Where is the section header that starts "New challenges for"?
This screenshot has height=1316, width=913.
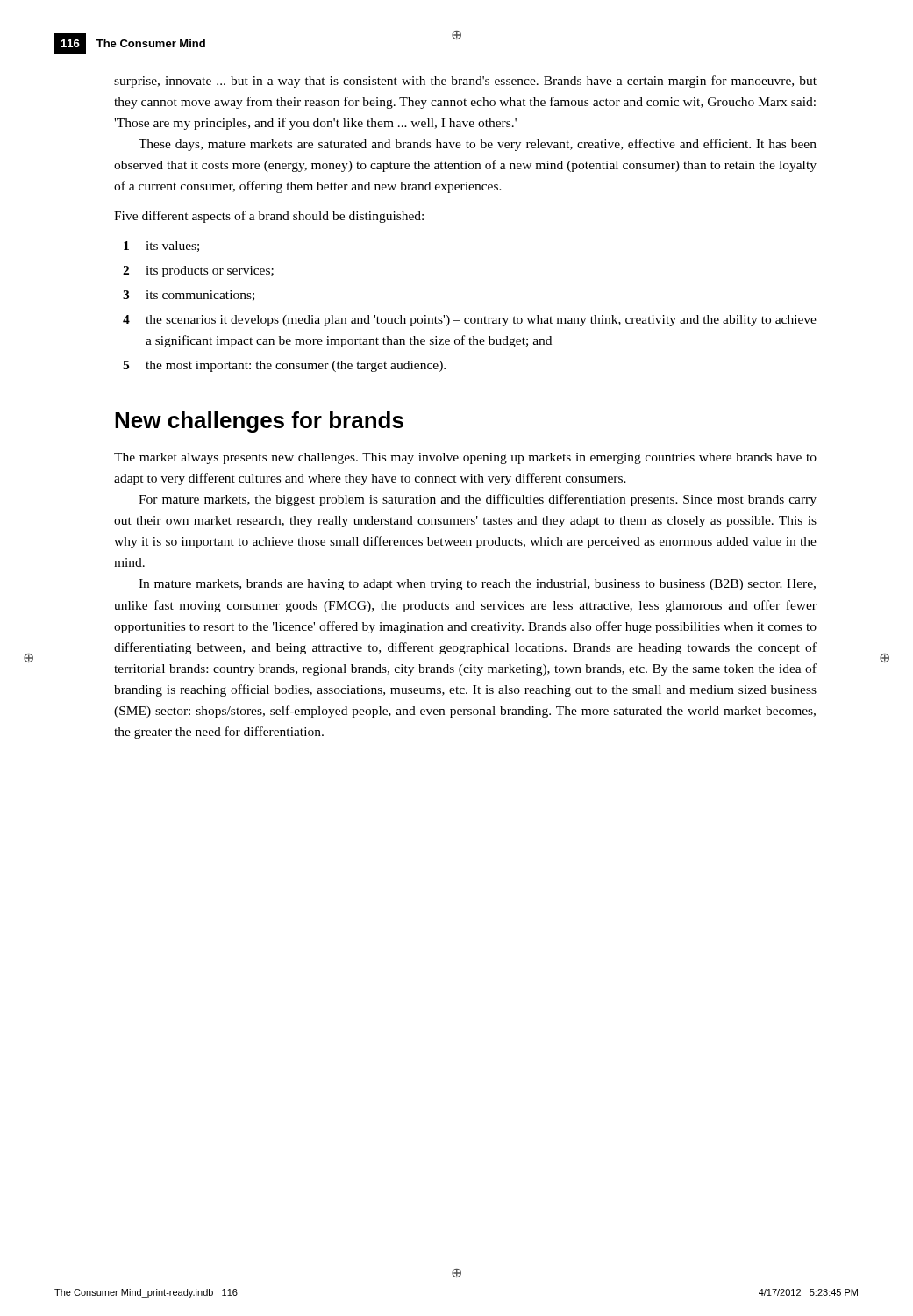pyautogui.click(x=259, y=420)
